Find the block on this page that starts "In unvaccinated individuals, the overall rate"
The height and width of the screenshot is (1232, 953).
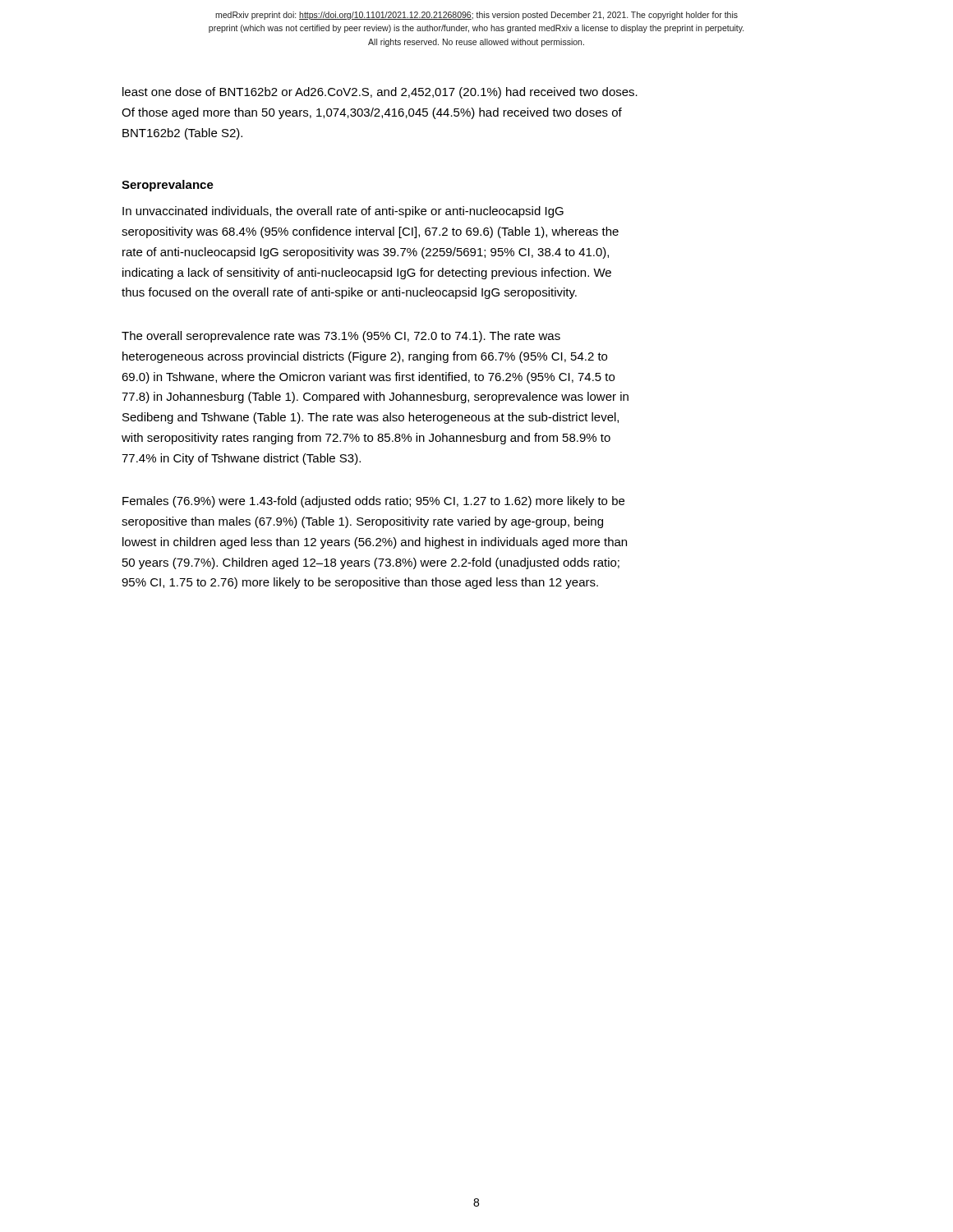pyautogui.click(x=370, y=252)
